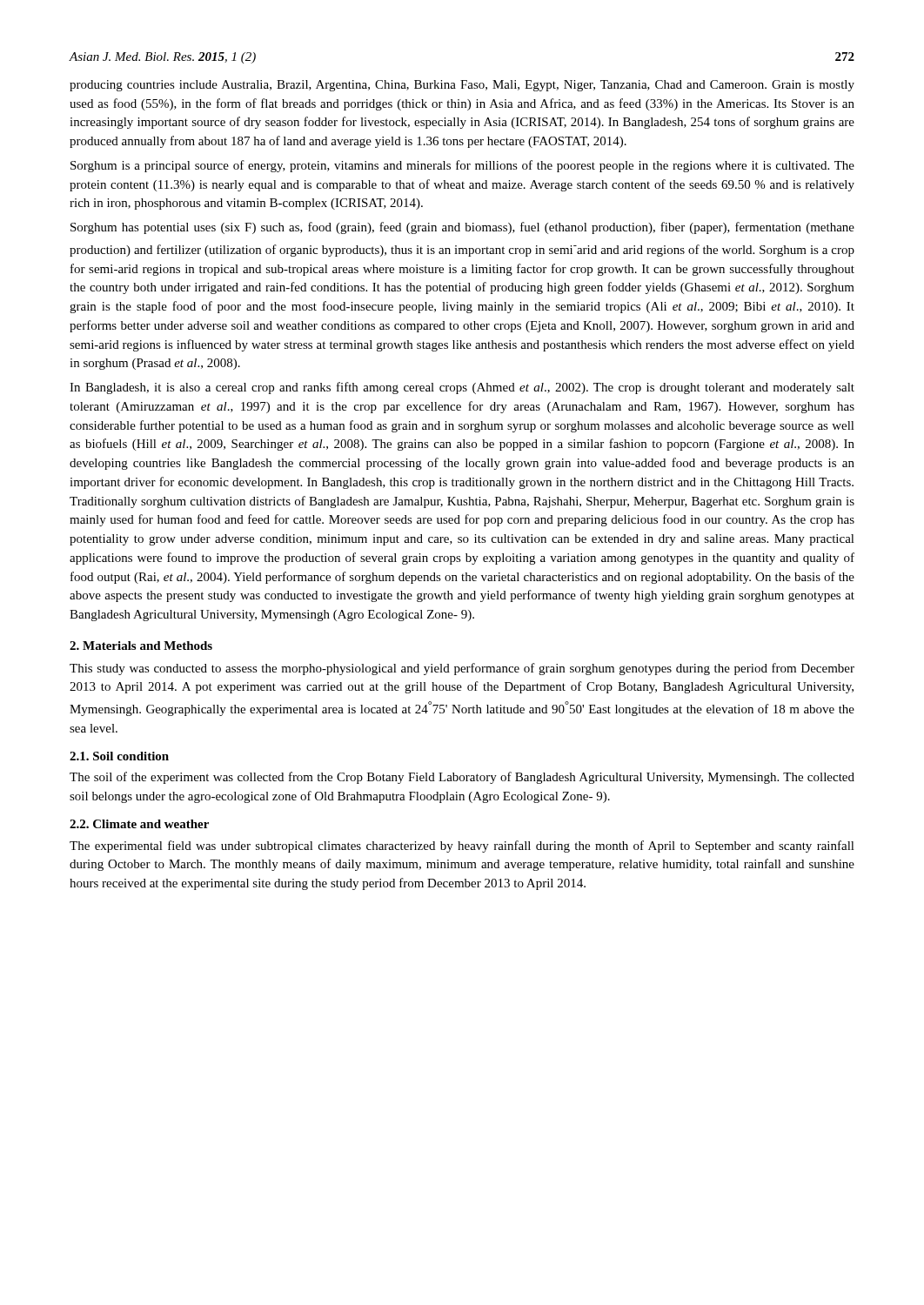Find "2. Materials and Methods" on this page

[x=141, y=646]
